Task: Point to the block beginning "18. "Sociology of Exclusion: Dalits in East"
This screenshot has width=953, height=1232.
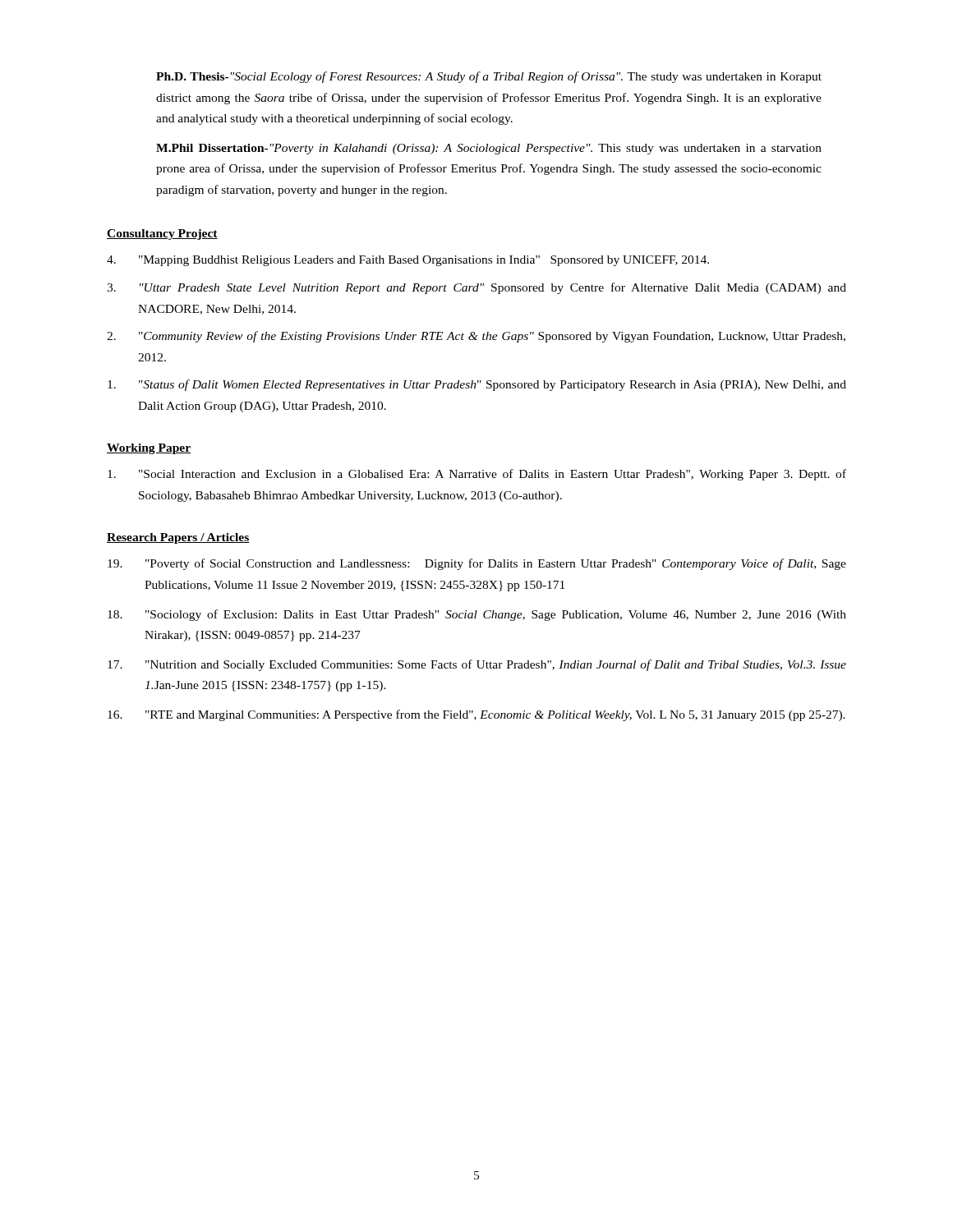Action: (476, 624)
